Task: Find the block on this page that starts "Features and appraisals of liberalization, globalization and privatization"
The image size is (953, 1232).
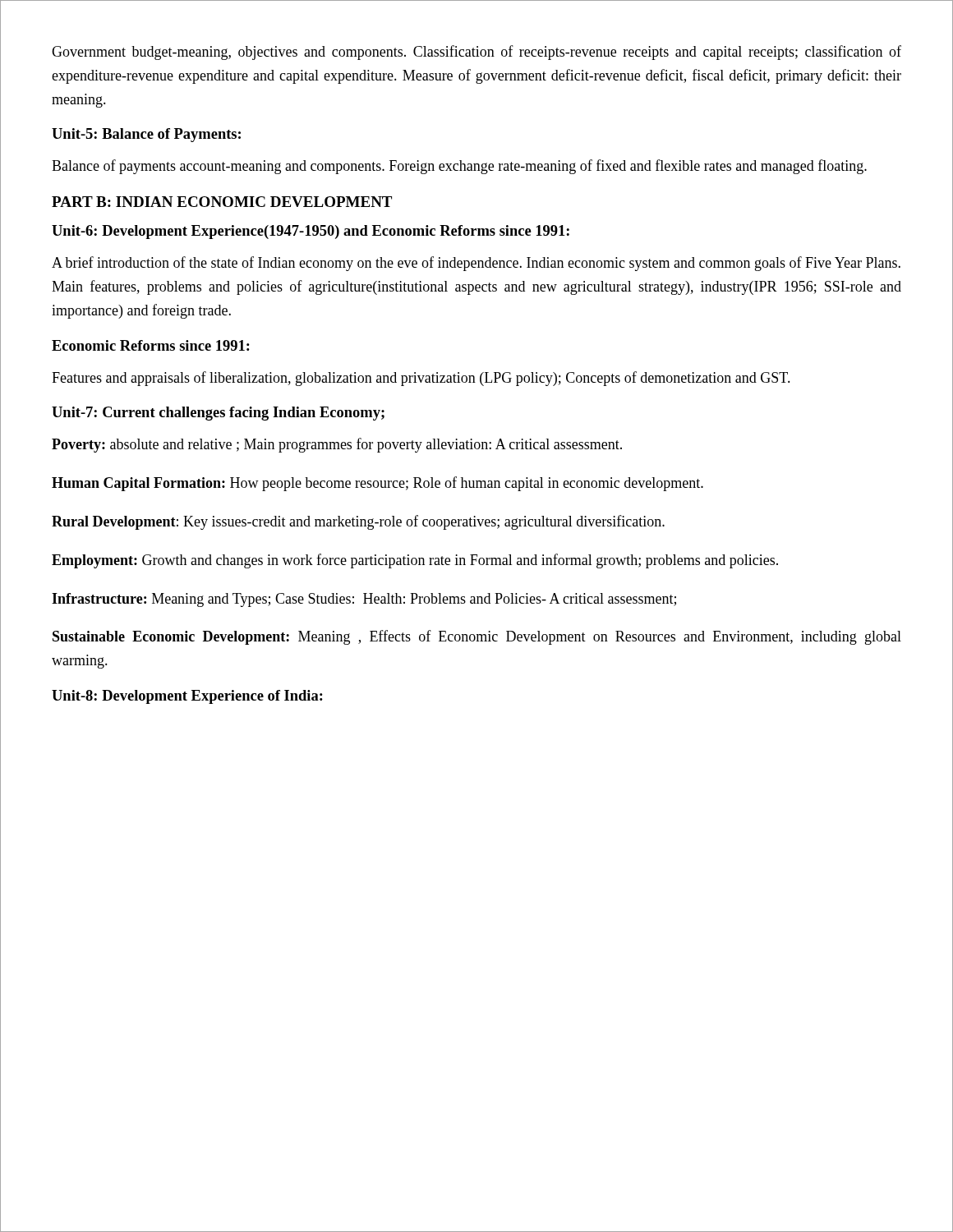Action: click(x=421, y=377)
